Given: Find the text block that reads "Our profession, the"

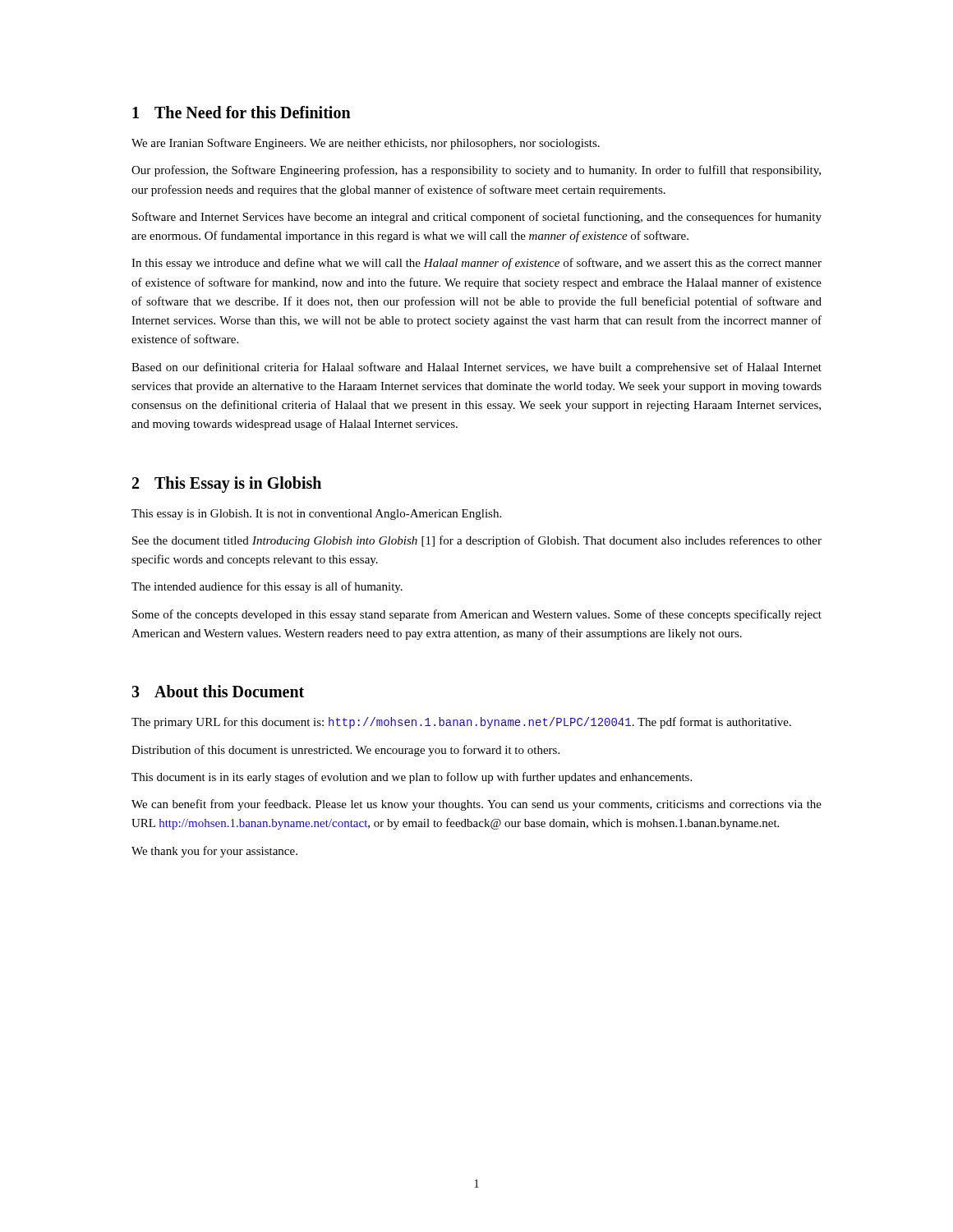Looking at the screenshot, I should pos(476,180).
